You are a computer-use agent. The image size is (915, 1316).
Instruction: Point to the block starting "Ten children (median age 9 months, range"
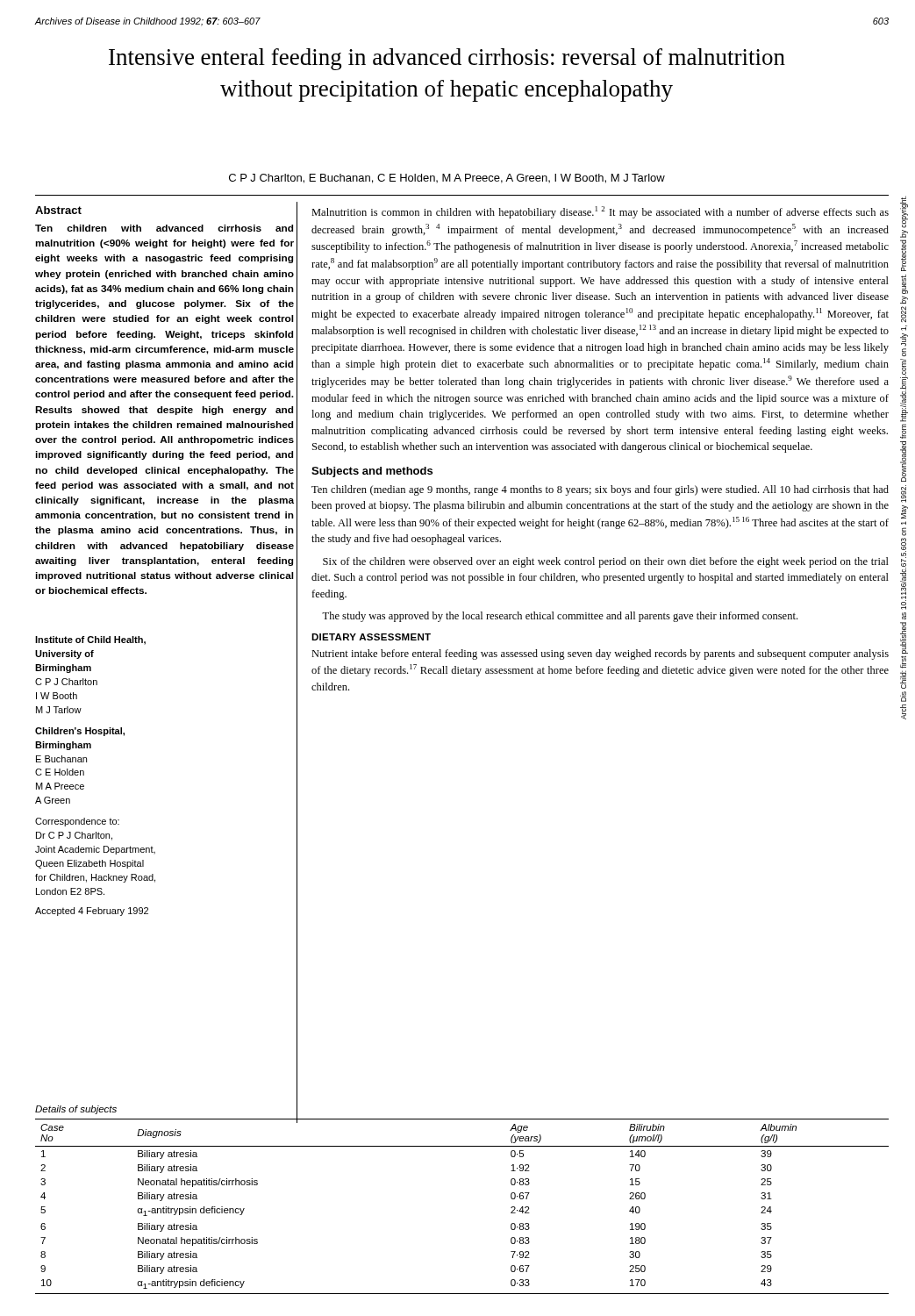[600, 553]
